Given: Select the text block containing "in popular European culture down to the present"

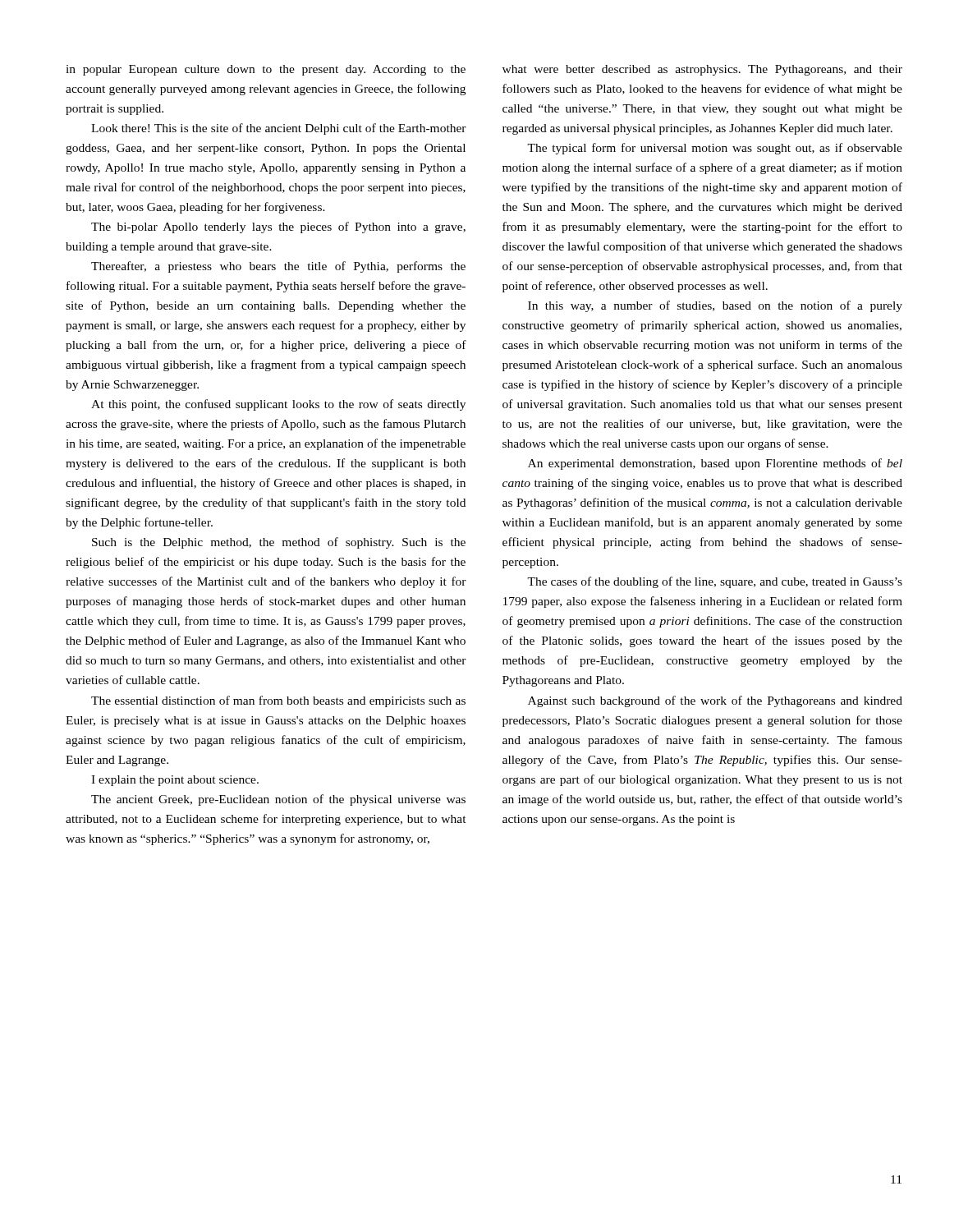Looking at the screenshot, I should [x=266, y=454].
